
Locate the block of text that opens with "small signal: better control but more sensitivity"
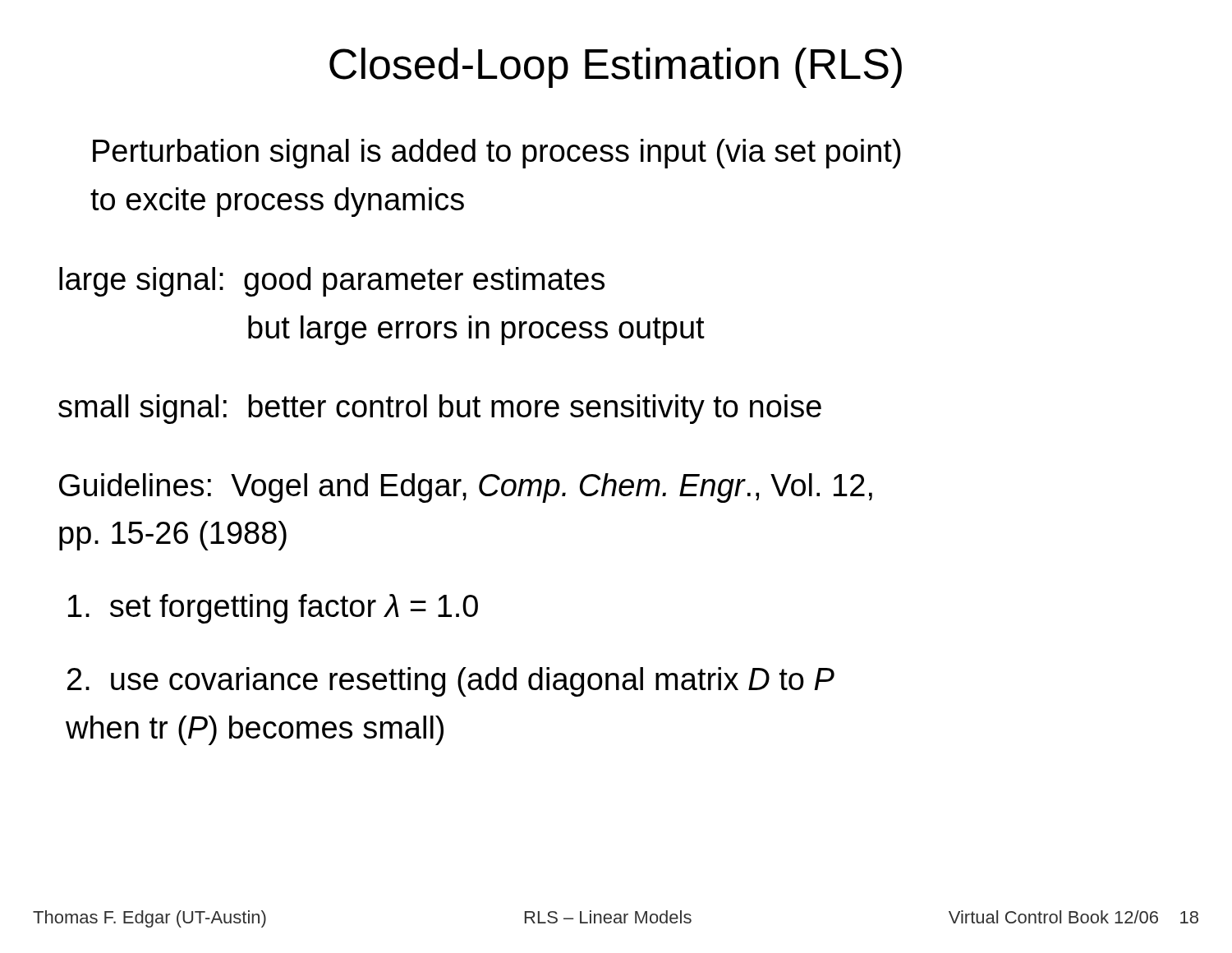(440, 406)
